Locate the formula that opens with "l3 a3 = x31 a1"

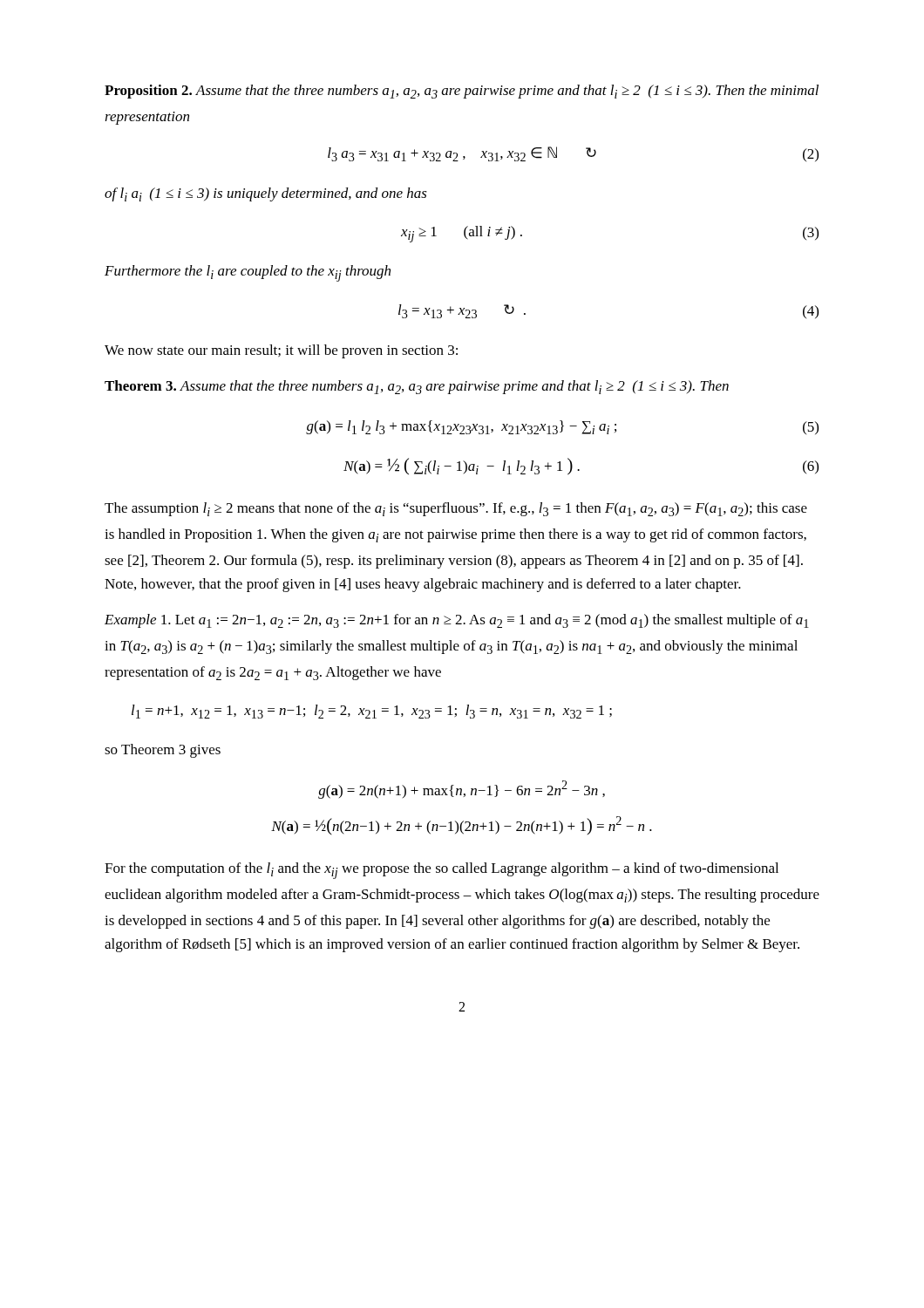click(438, 153)
